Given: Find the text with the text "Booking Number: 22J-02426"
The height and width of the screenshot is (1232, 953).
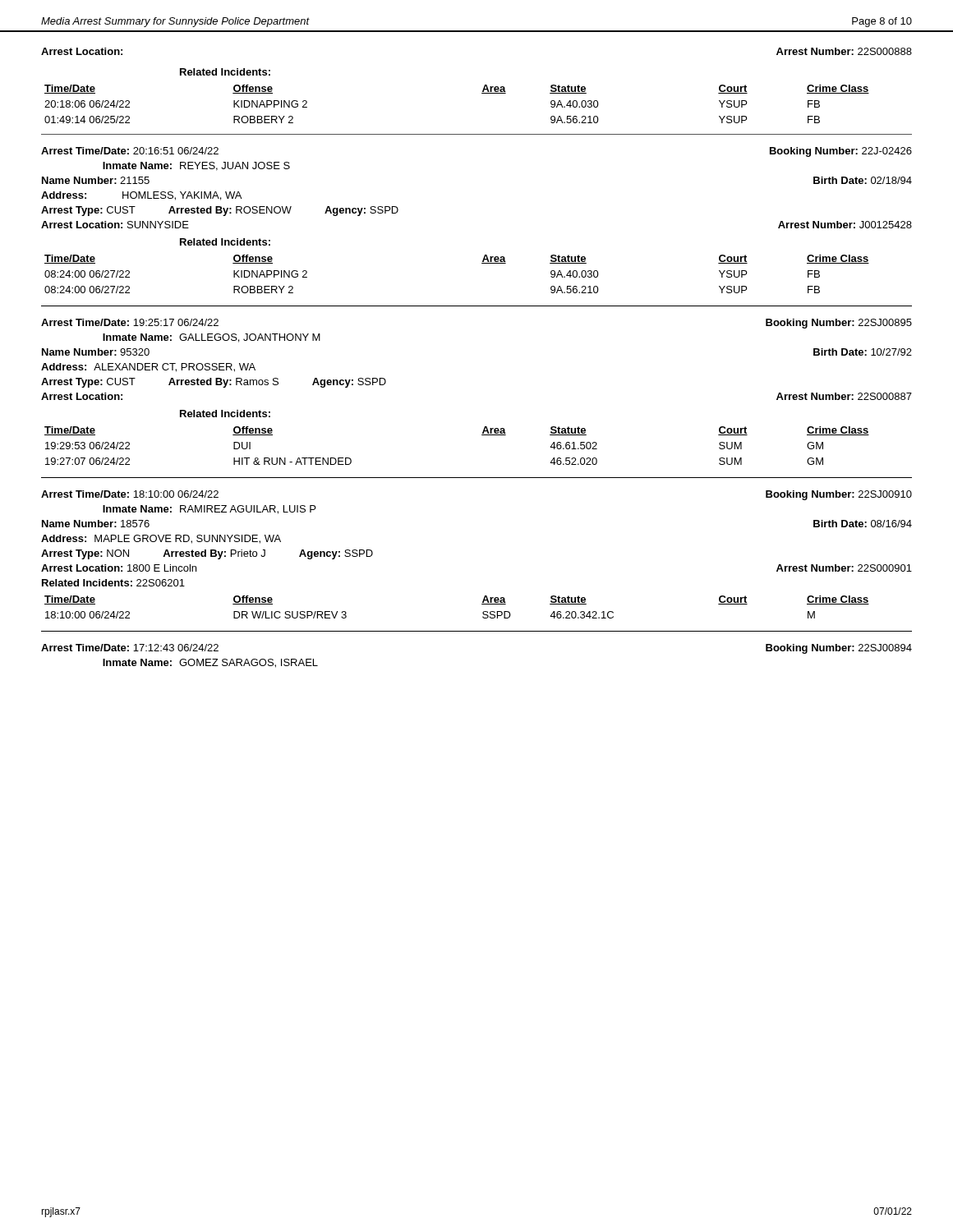Looking at the screenshot, I should (x=840, y=151).
